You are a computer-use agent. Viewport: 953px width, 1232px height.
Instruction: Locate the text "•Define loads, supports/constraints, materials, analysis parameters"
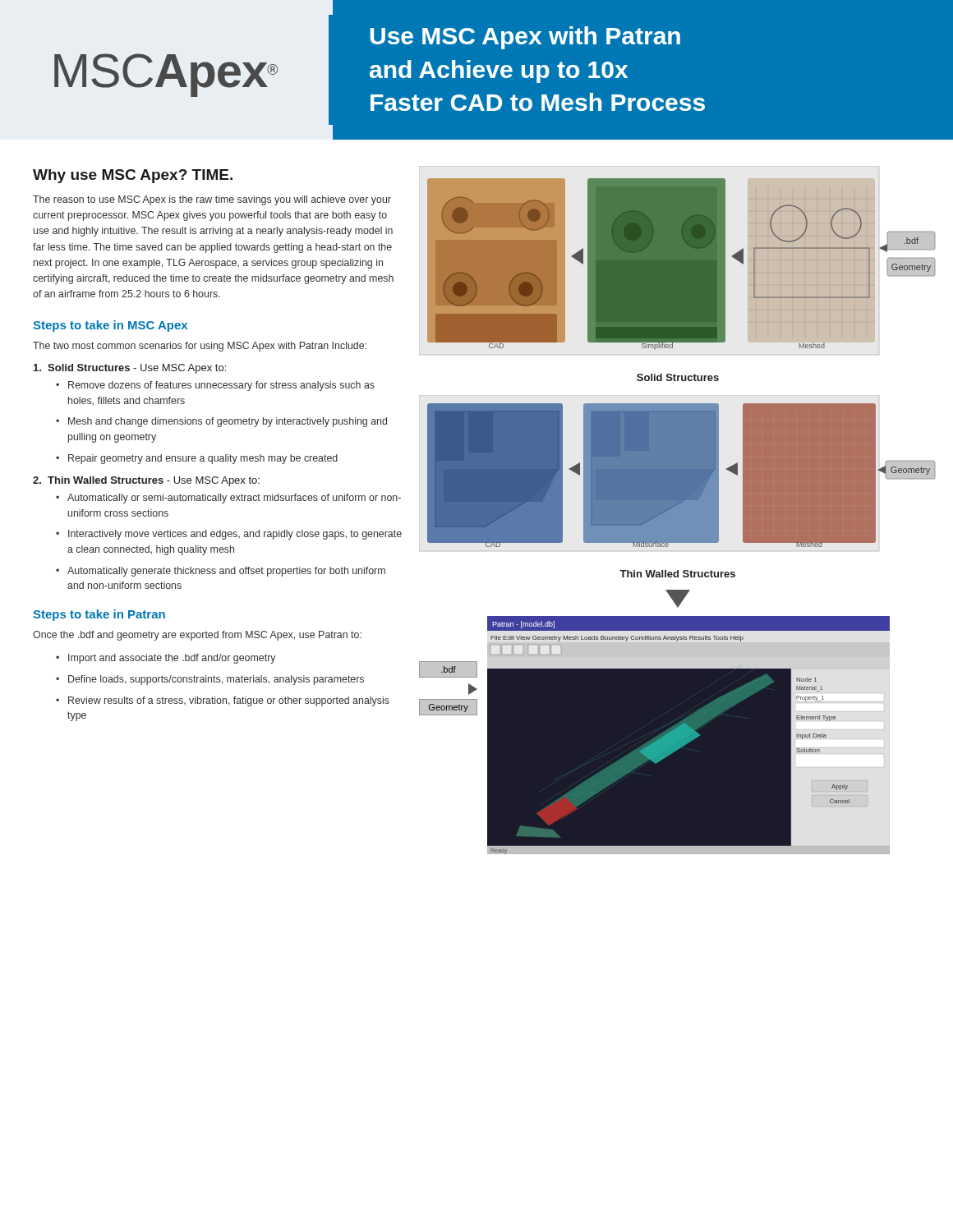210,680
